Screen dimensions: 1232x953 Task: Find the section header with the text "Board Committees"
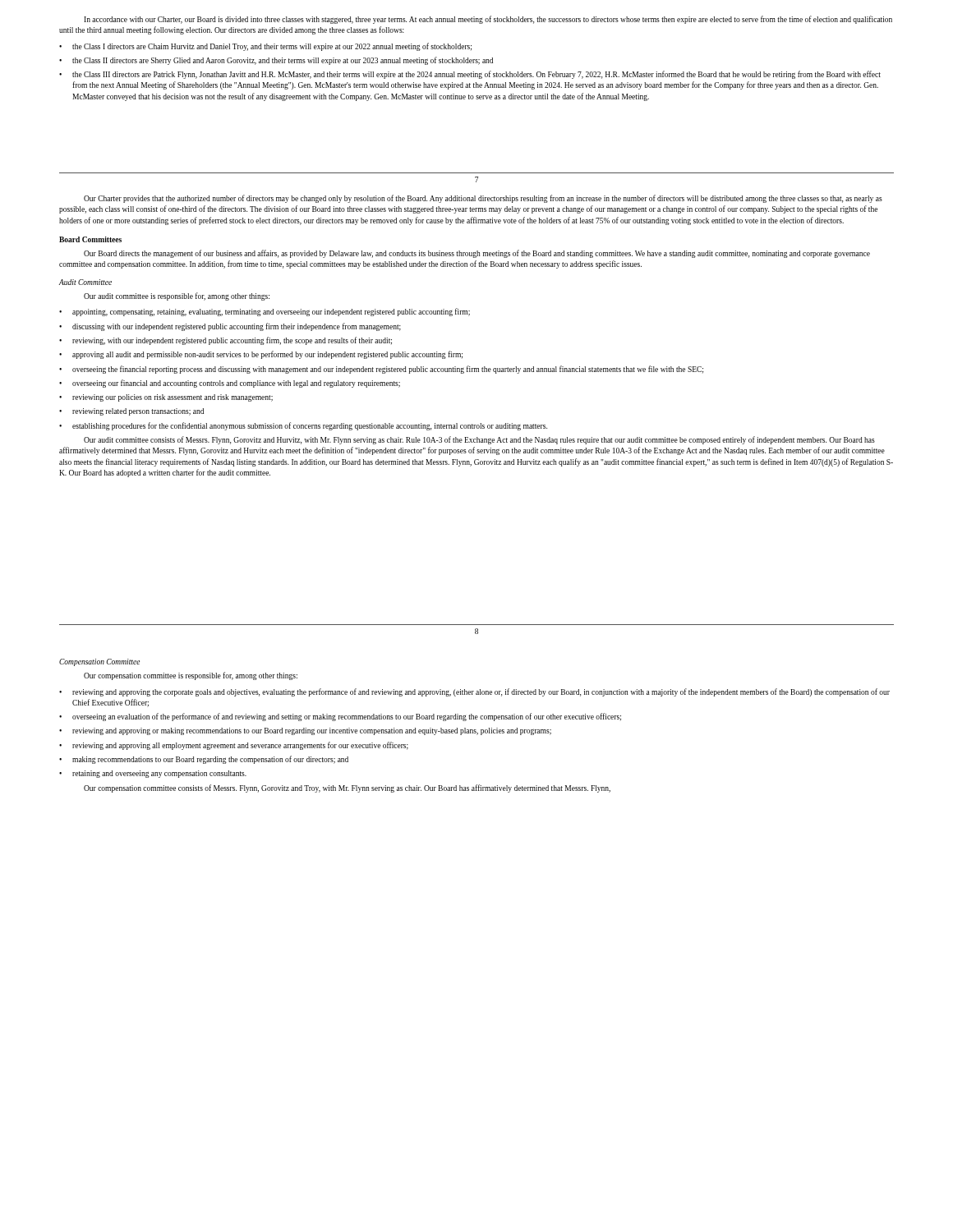pos(476,240)
